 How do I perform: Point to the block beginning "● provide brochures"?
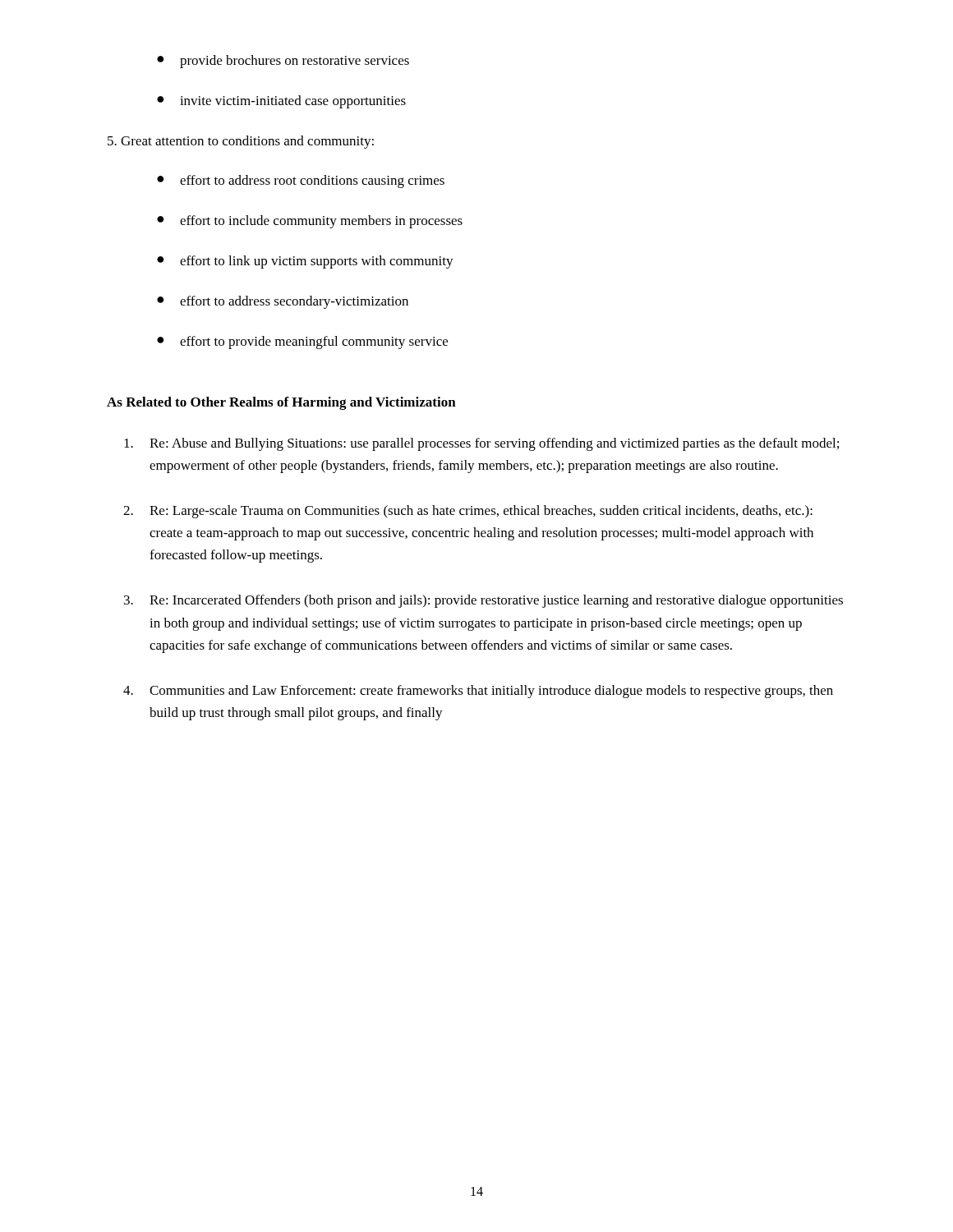[x=283, y=60]
